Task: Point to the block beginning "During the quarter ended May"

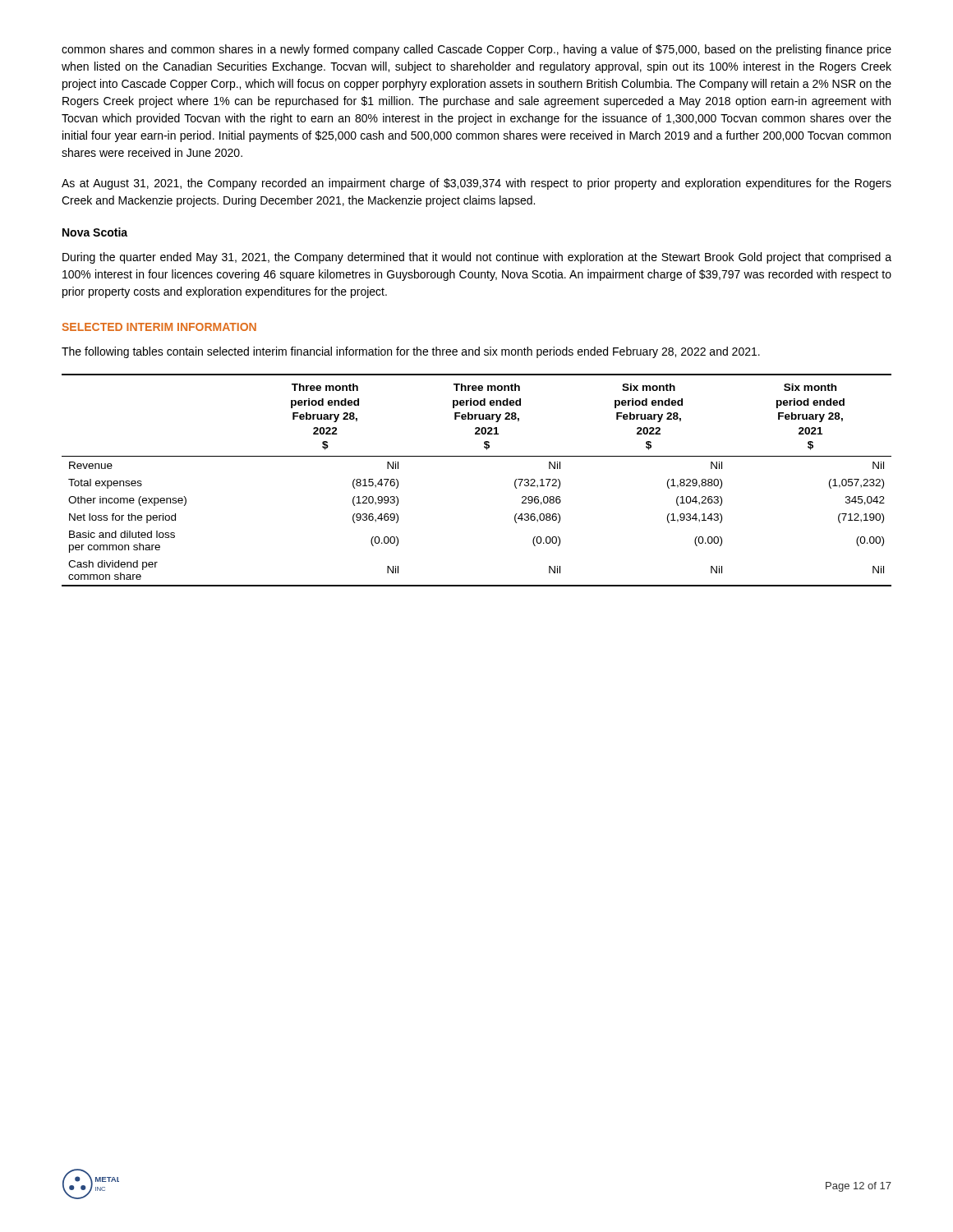Action: [476, 274]
